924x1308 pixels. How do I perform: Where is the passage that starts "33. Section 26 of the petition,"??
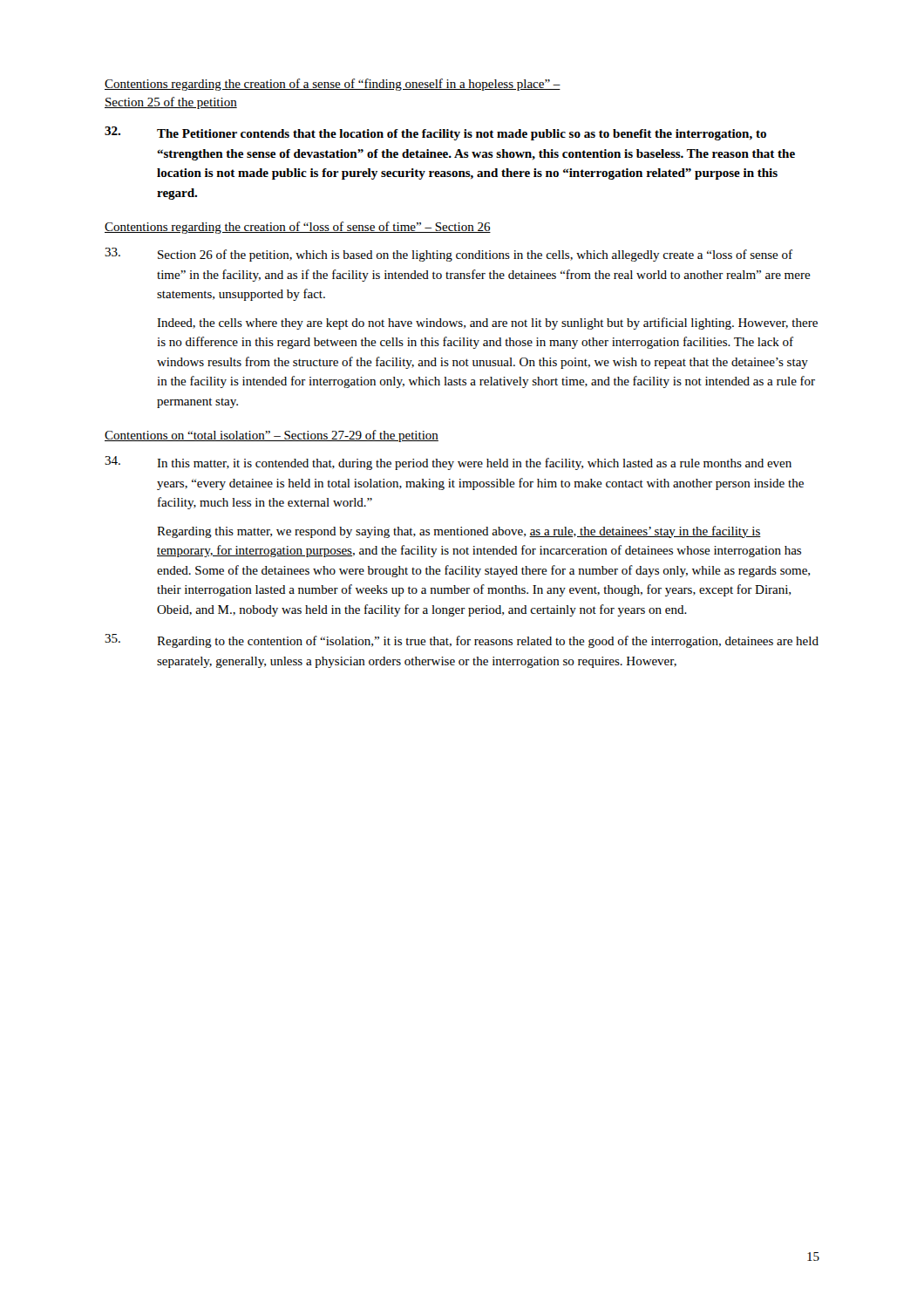pos(462,332)
